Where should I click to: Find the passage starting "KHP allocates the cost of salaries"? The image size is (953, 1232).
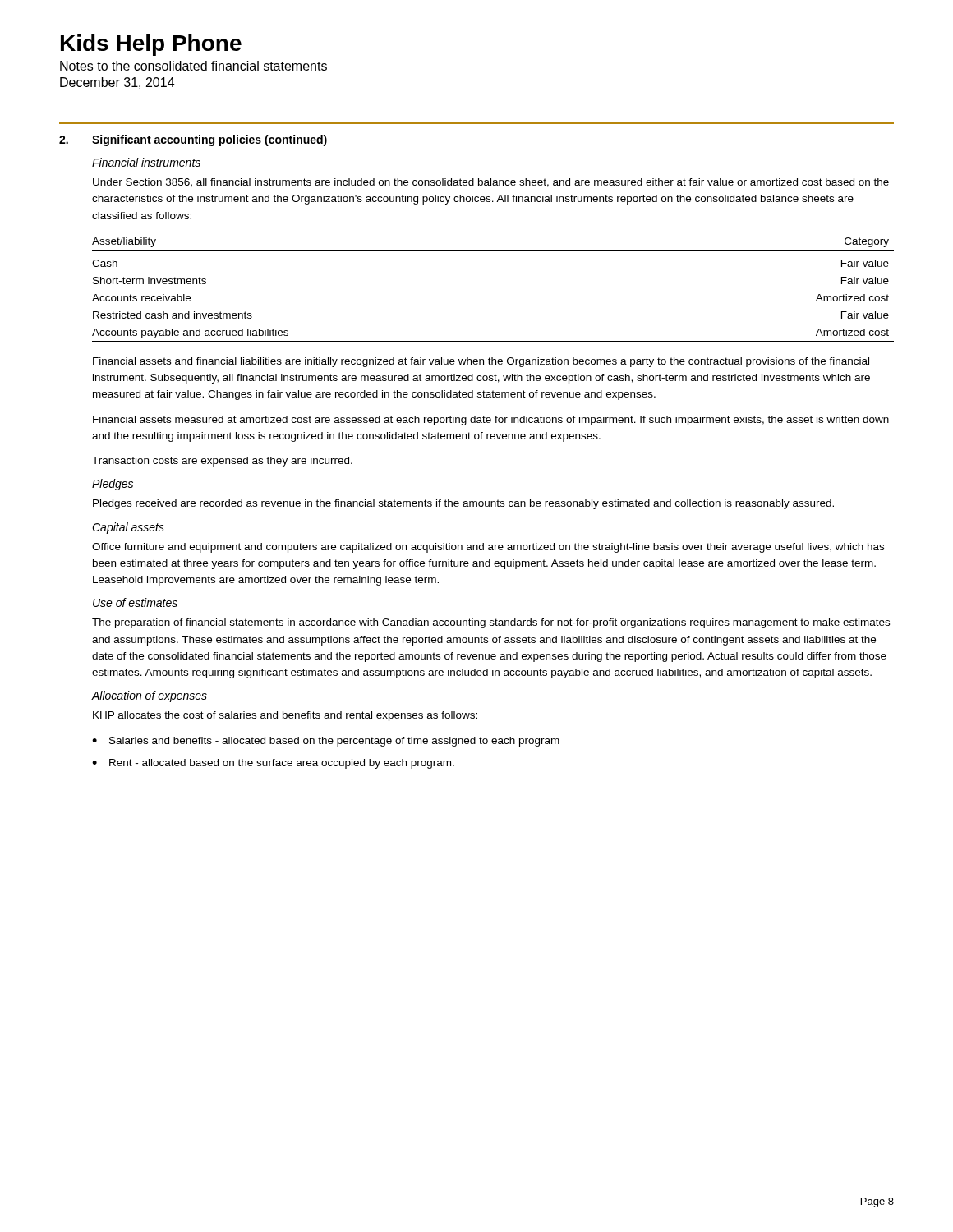coord(285,715)
